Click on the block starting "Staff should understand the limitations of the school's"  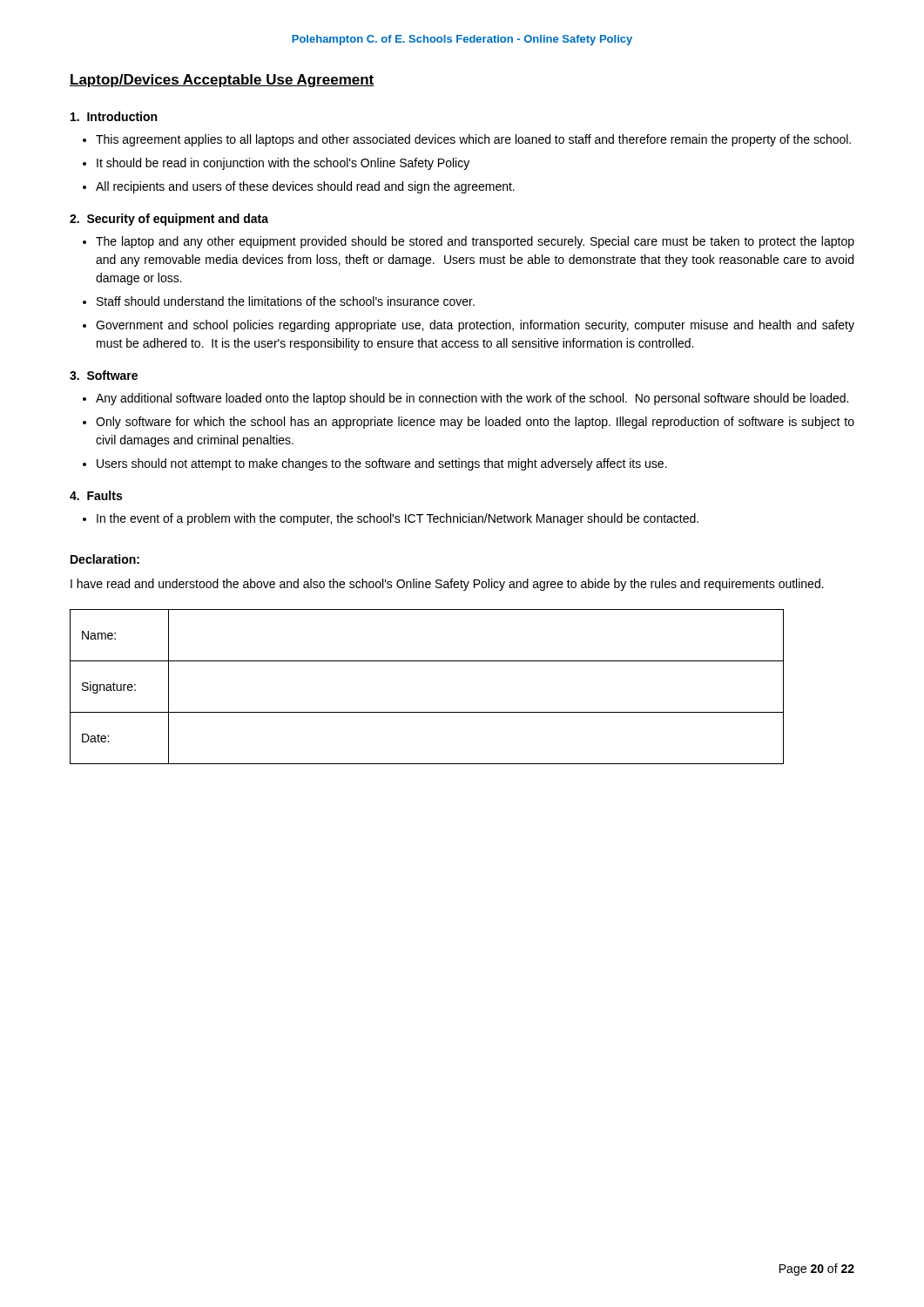click(x=286, y=301)
